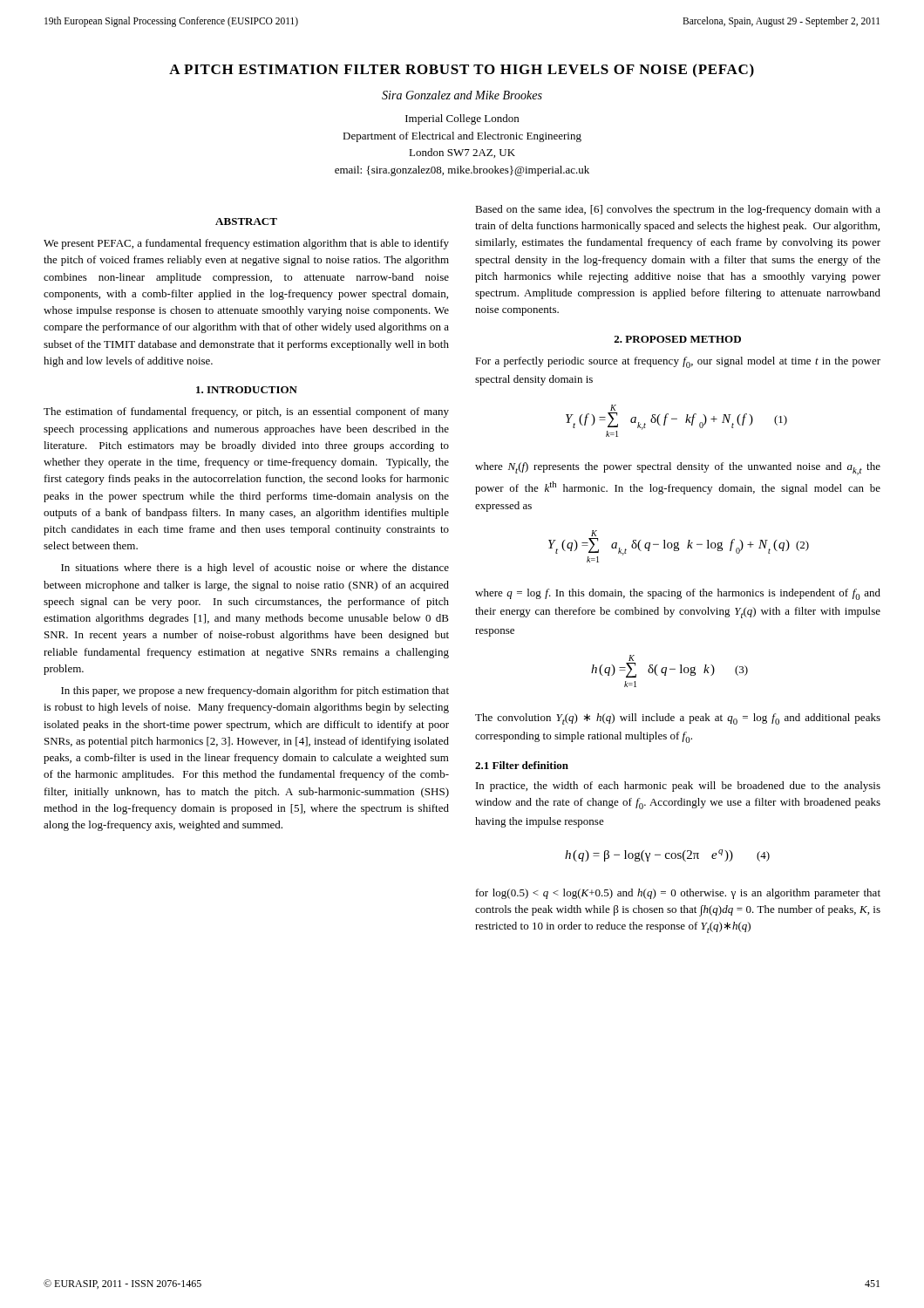Where is the formula that starts "h ( q ) = β − log(γ"?
924x1308 pixels.
tap(678, 854)
